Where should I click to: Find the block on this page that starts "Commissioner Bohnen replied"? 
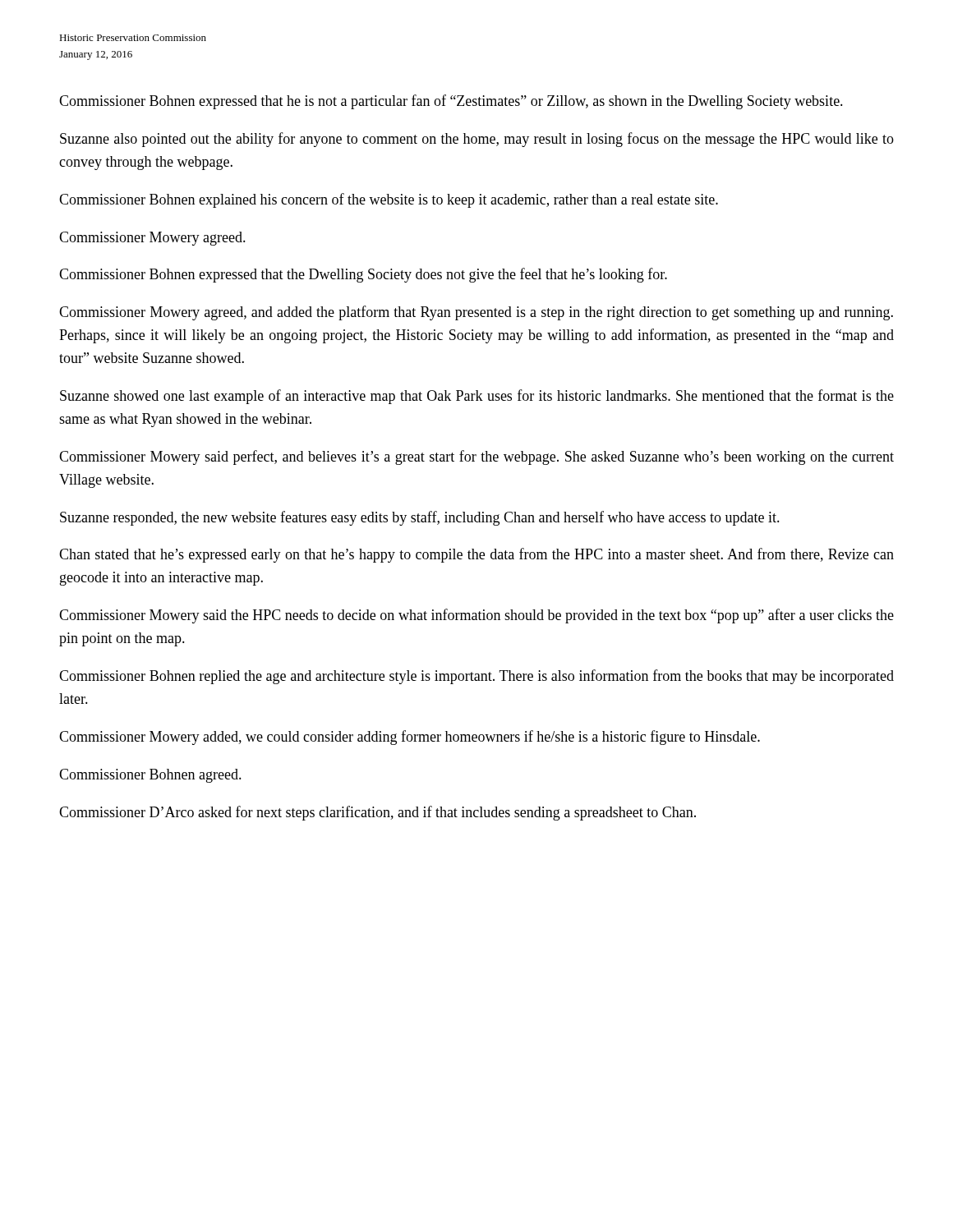[476, 687]
